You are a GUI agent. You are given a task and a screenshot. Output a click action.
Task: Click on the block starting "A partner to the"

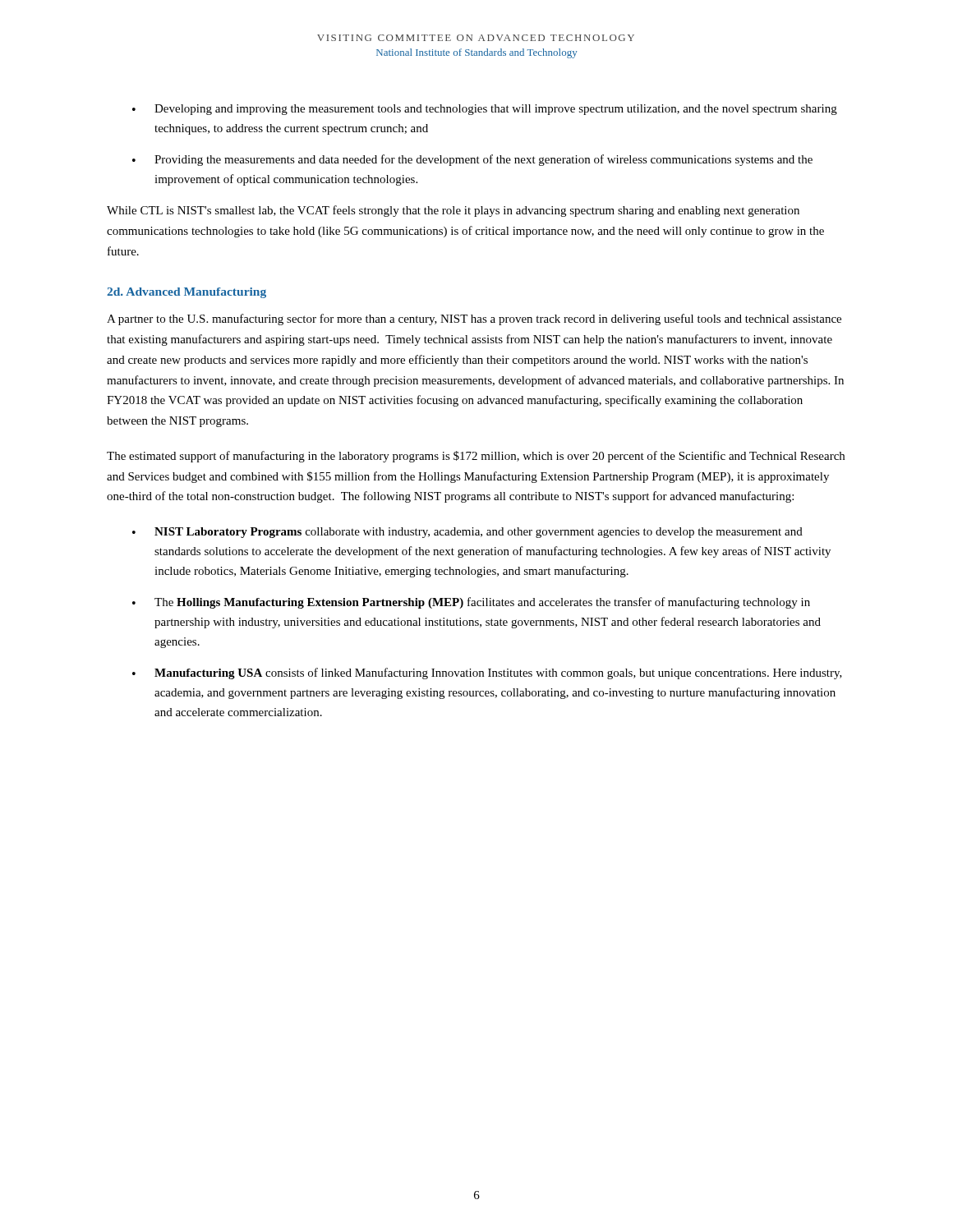[476, 370]
